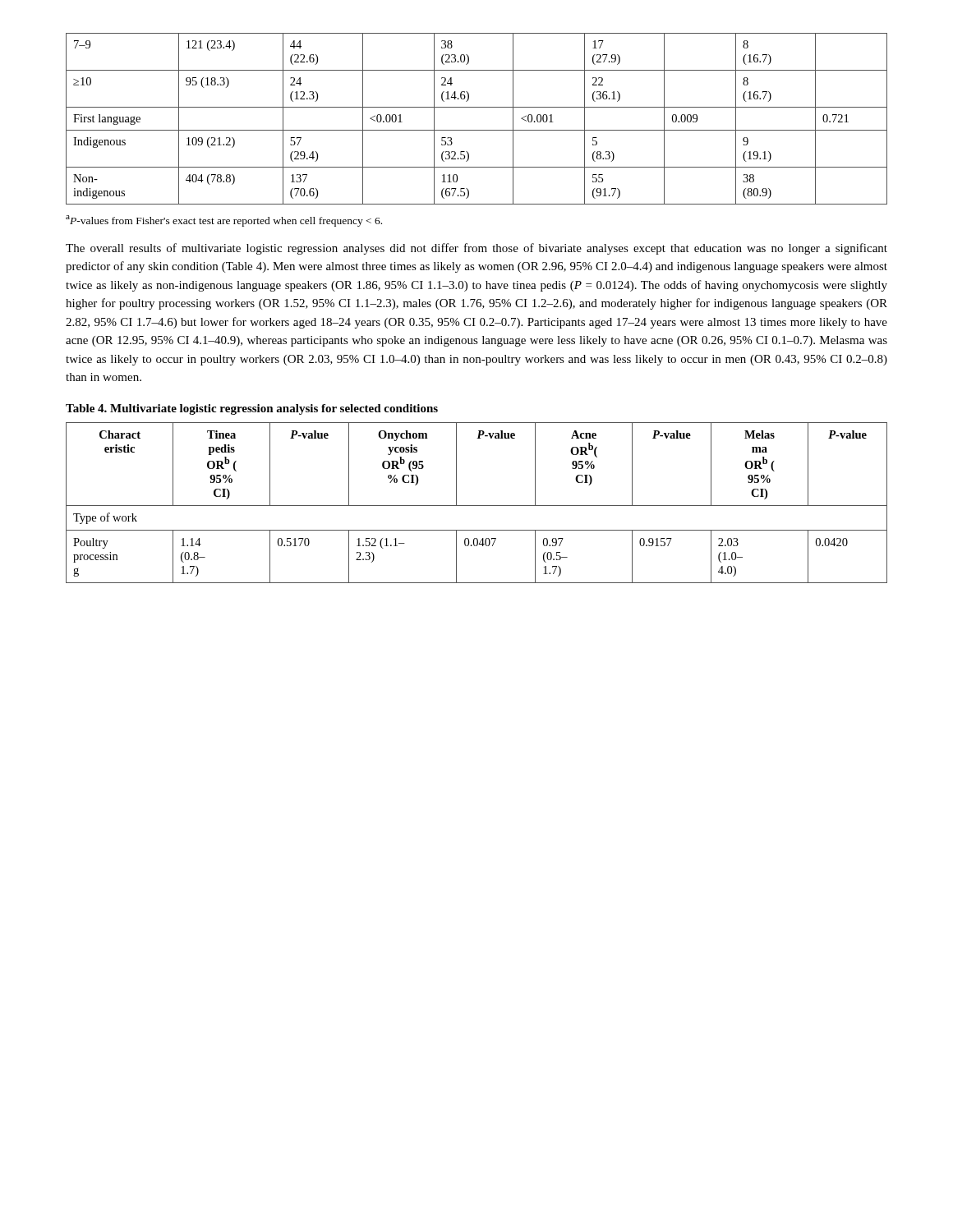
Task: Click the caption that begins "Table 4. Multivariate logistic"
Action: (x=252, y=408)
